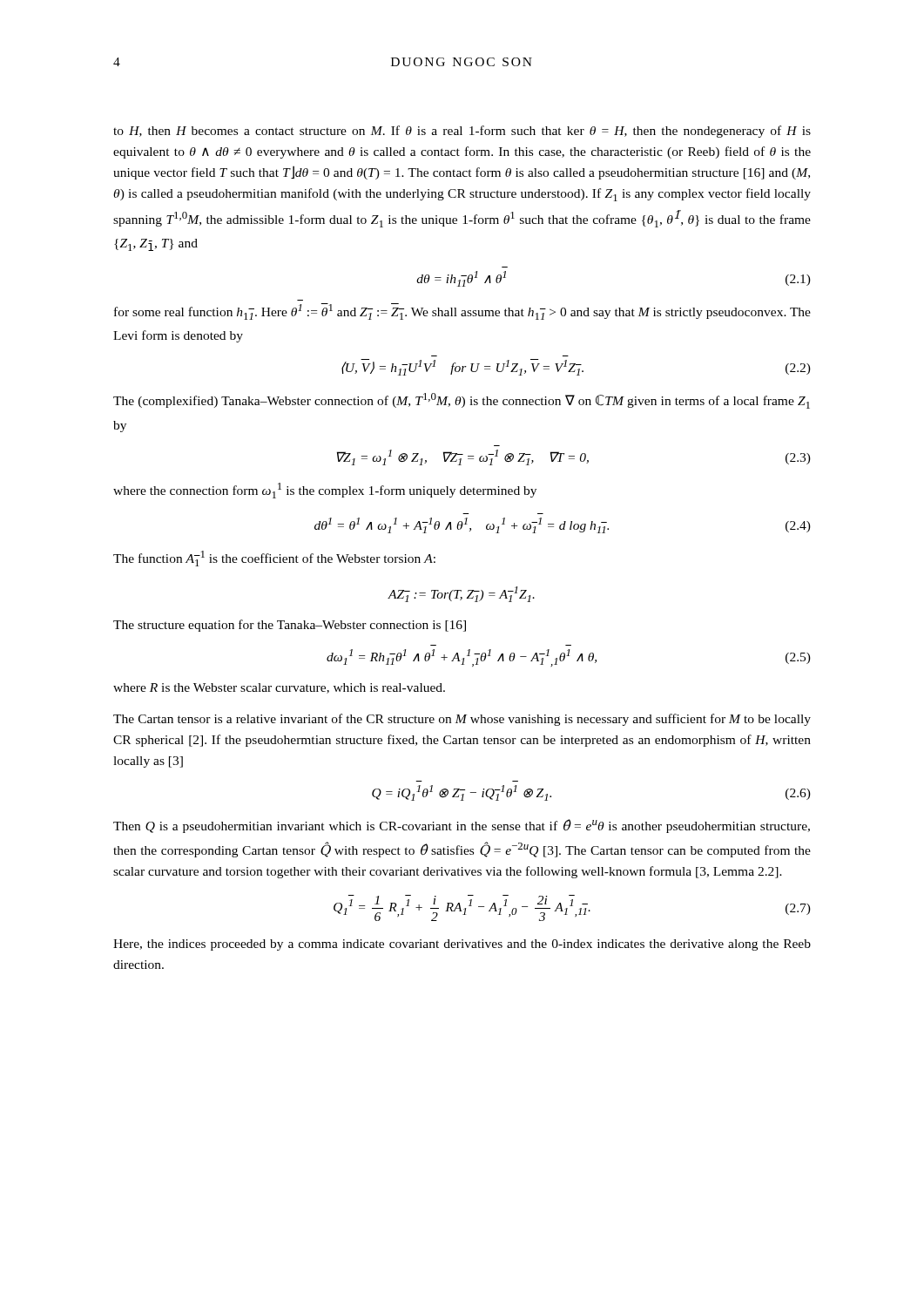
Task: Select the text block that says "to H, then"
Action: 462,188
